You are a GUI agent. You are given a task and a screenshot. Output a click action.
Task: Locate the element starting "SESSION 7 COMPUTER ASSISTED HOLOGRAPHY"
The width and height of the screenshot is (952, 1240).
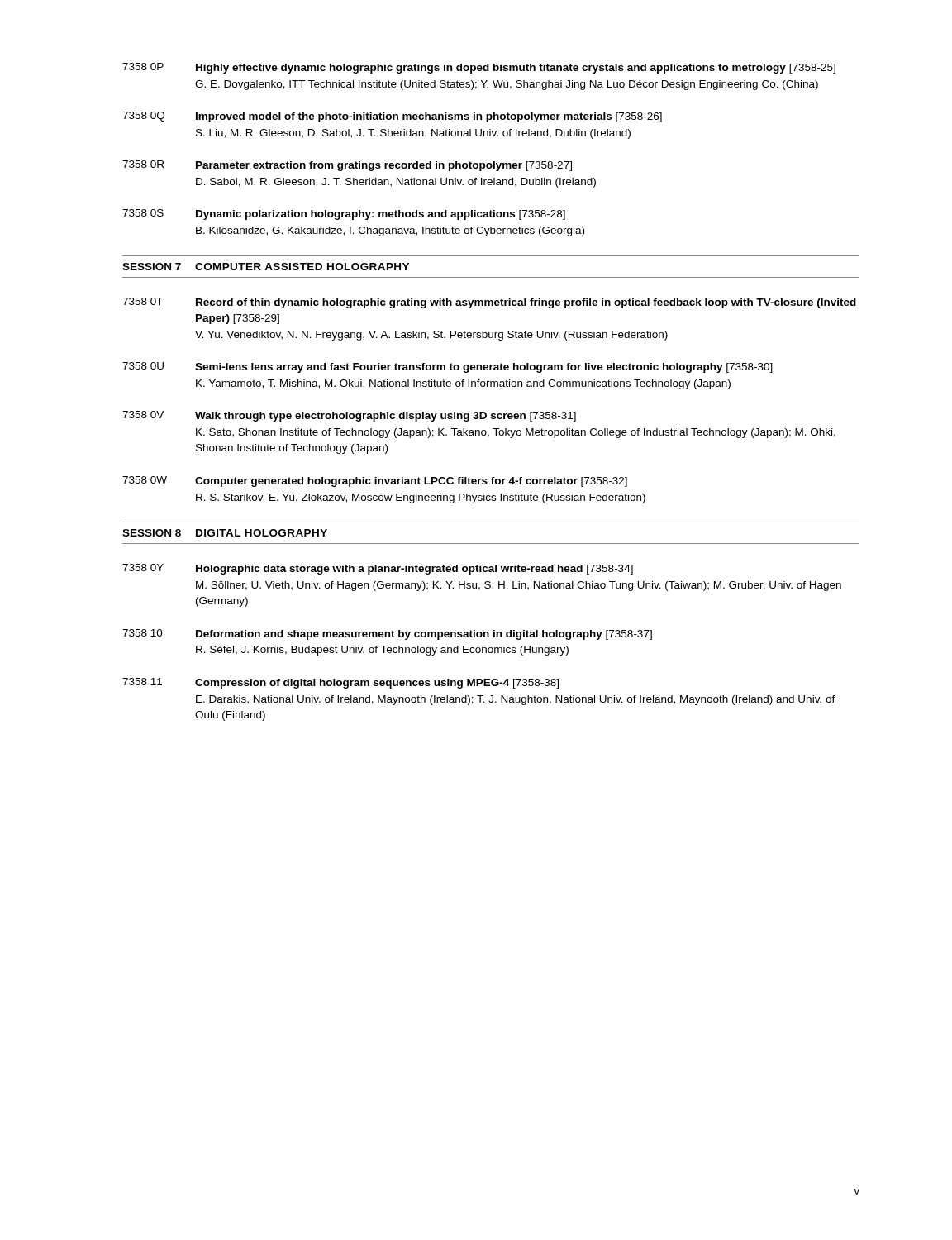pos(266,266)
